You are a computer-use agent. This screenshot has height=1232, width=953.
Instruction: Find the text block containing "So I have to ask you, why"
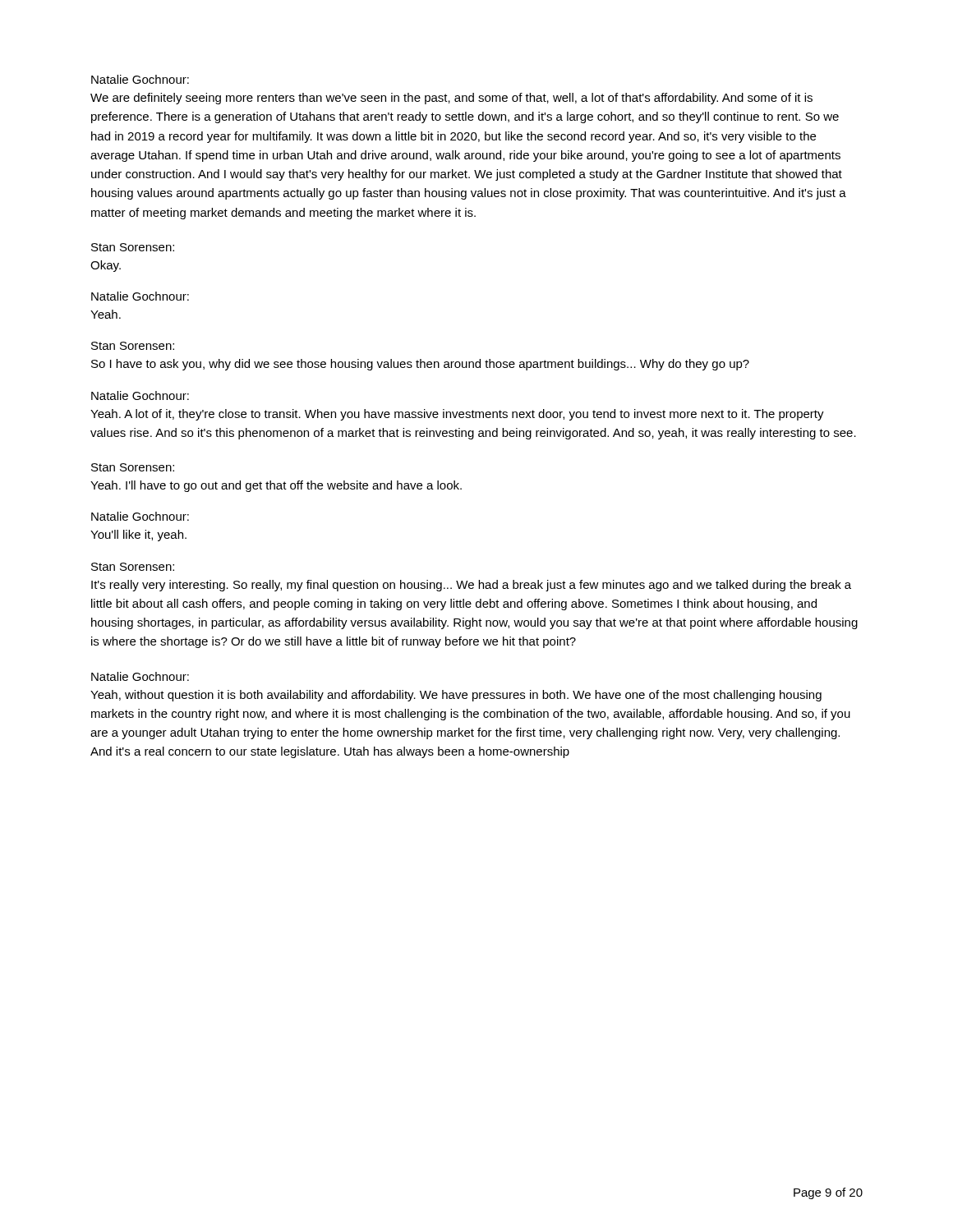(x=420, y=364)
